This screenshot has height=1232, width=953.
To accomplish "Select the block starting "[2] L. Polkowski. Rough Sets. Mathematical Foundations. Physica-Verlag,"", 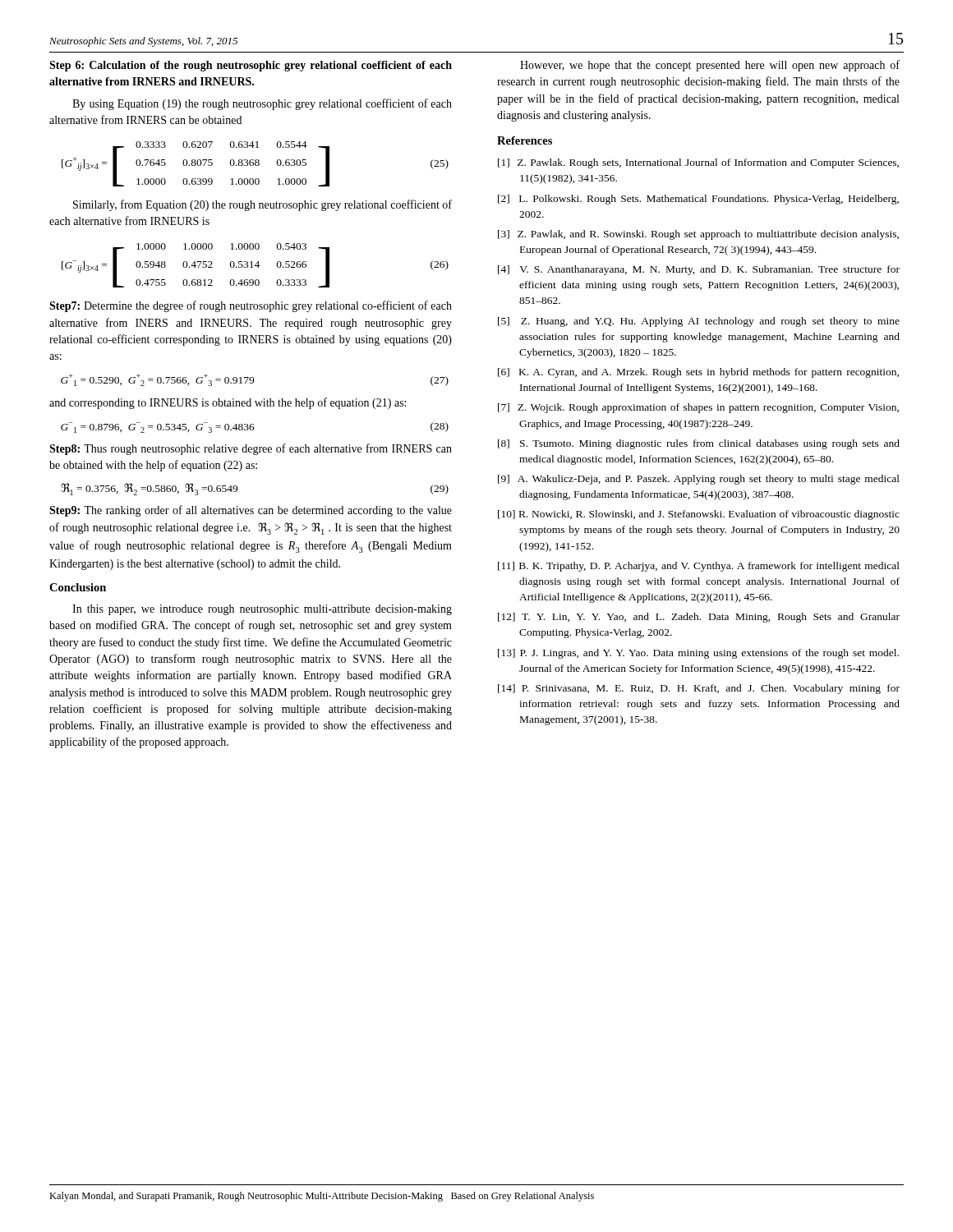I will pos(698,206).
